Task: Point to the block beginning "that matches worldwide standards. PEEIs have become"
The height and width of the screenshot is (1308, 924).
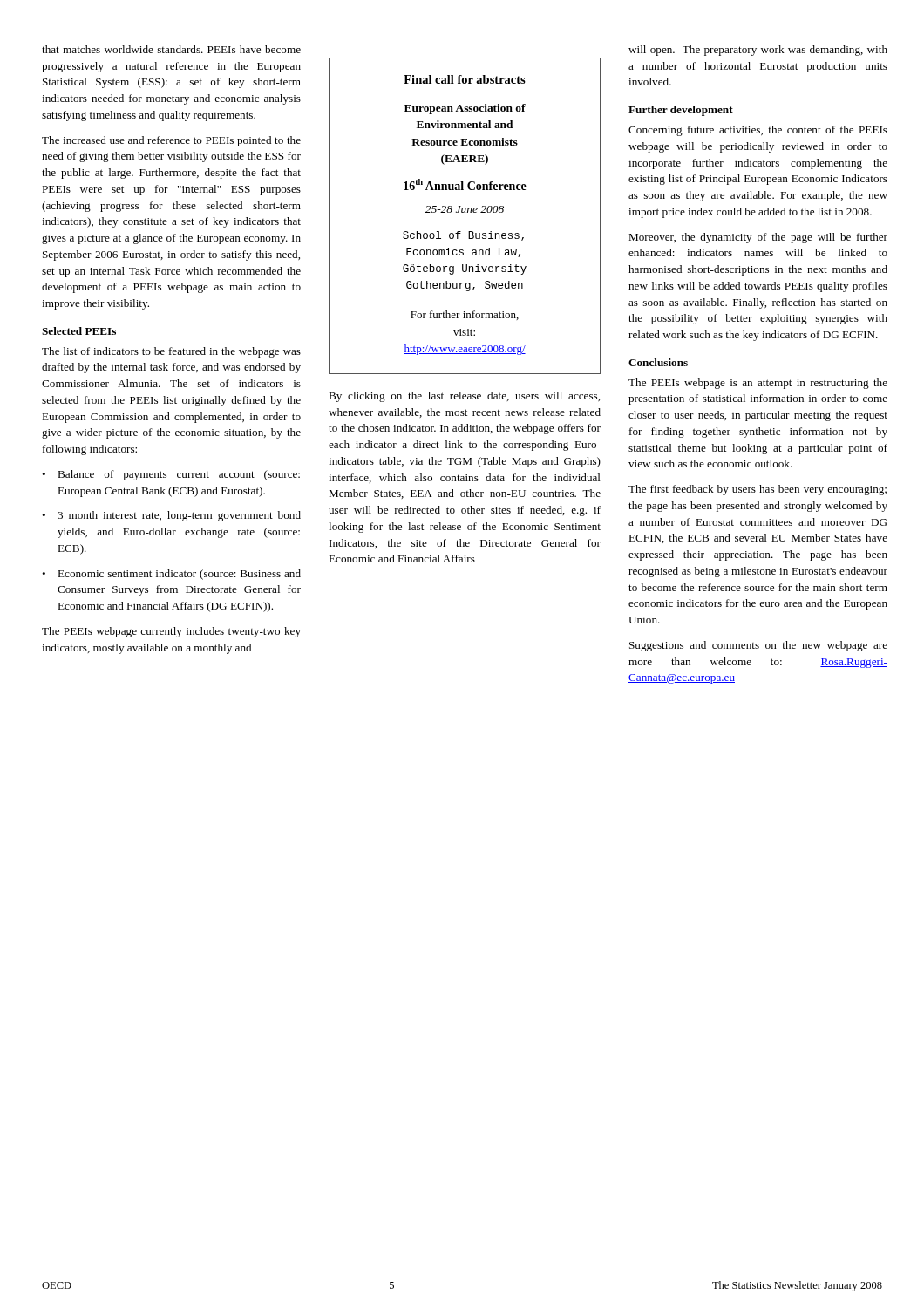Action: (171, 83)
